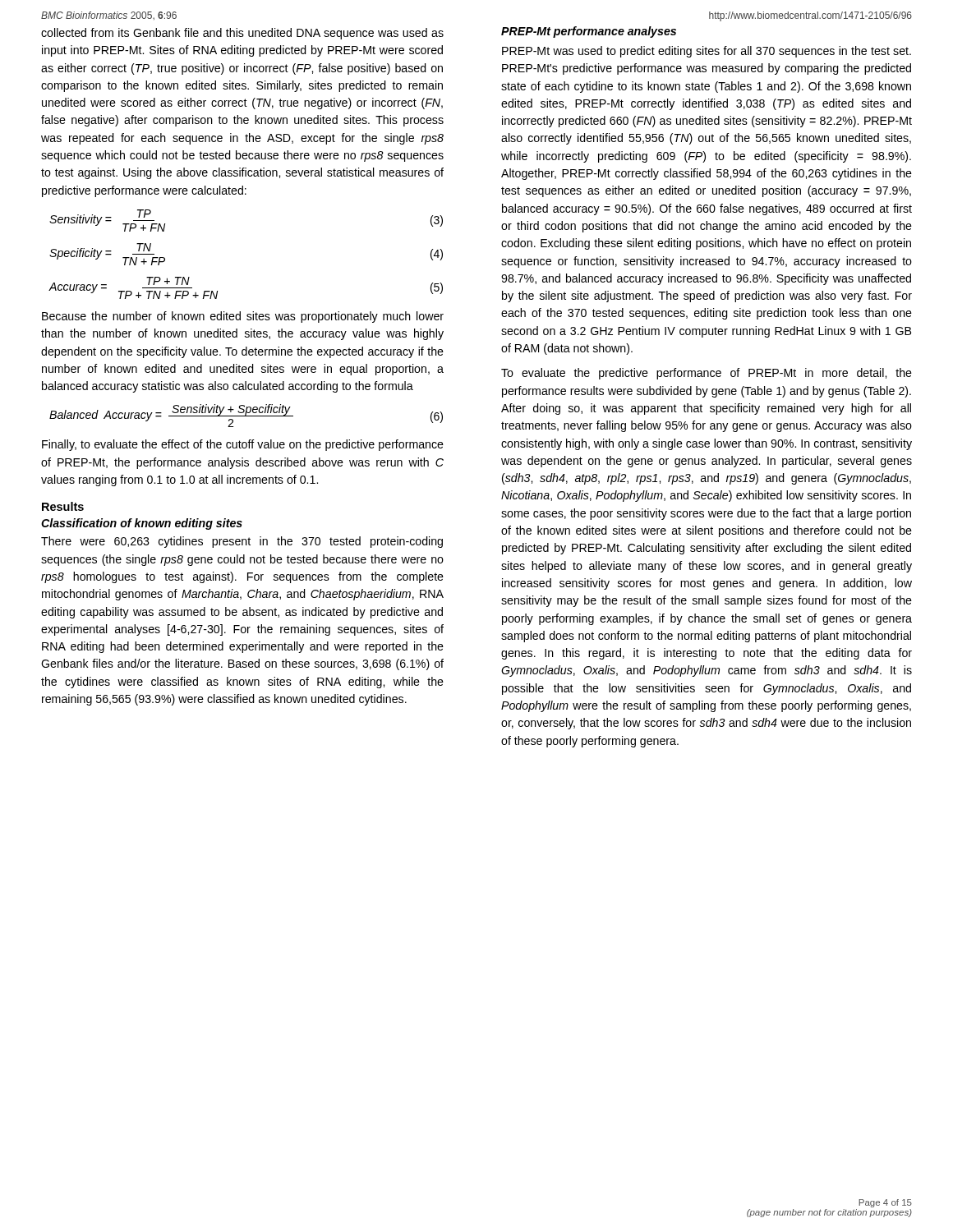Find the formula with the text "Specificity = TN TN + FP (4)"

point(77,254)
